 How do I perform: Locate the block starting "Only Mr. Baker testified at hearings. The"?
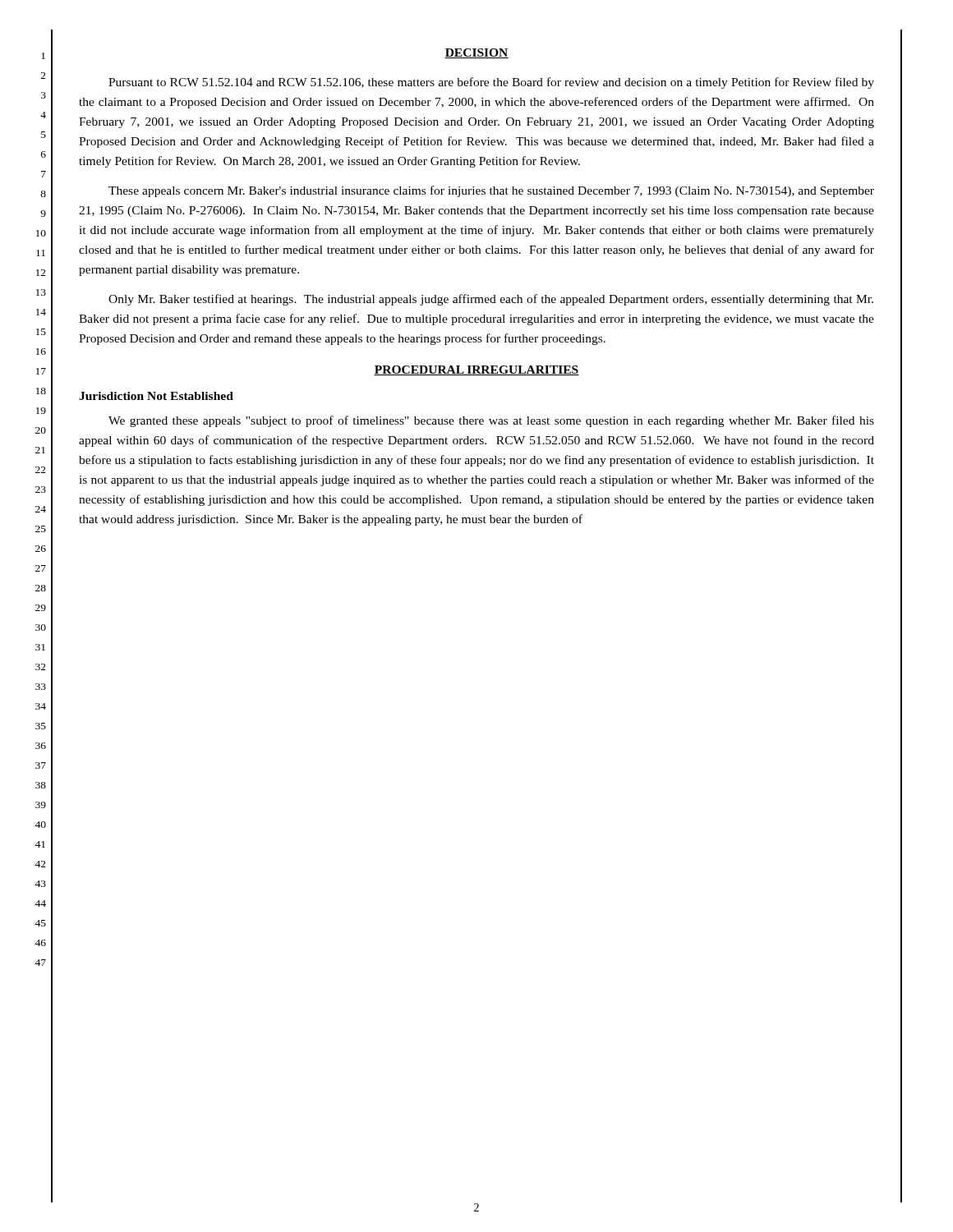pyautogui.click(x=476, y=318)
